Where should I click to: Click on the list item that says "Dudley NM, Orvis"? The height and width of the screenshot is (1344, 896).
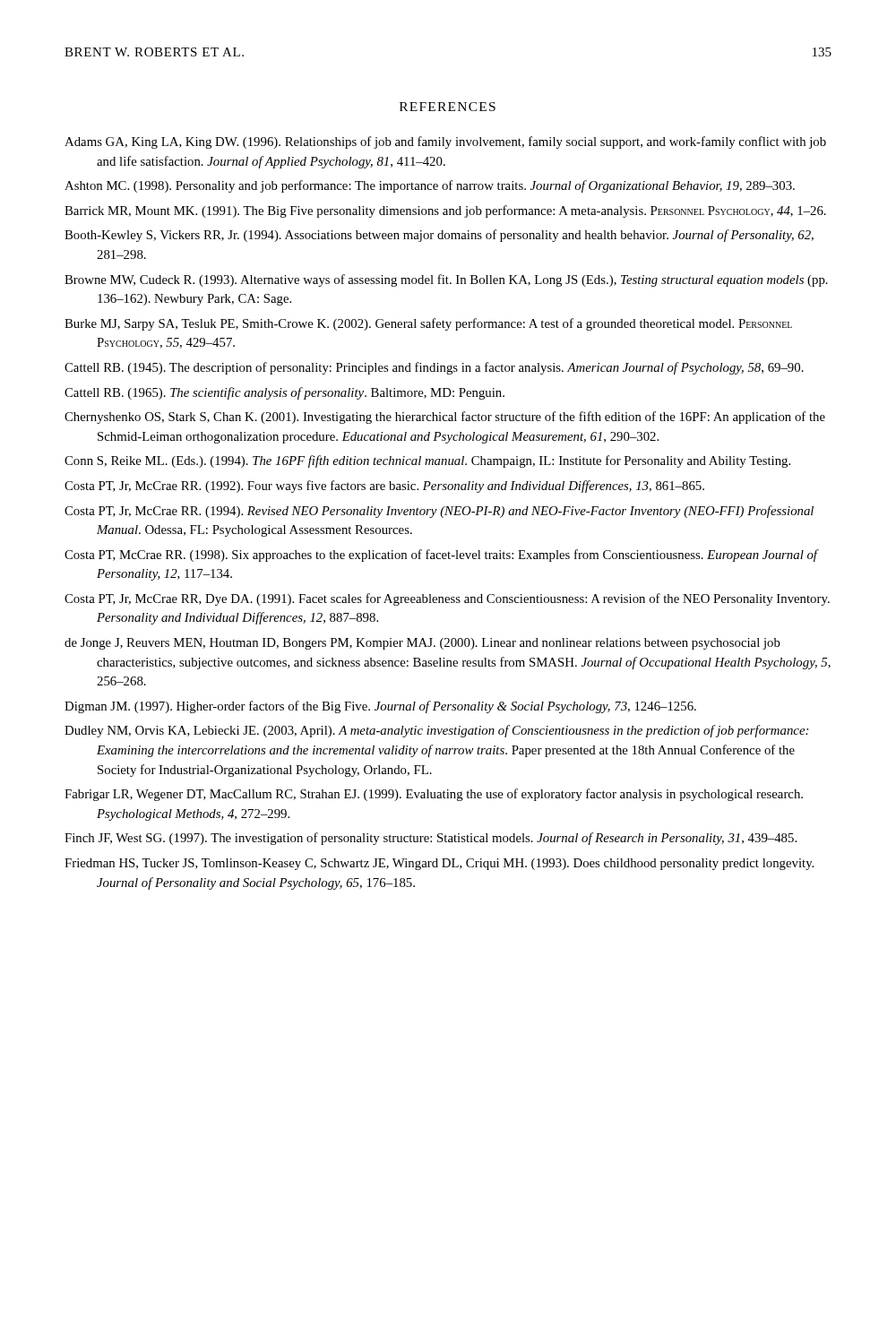(437, 750)
